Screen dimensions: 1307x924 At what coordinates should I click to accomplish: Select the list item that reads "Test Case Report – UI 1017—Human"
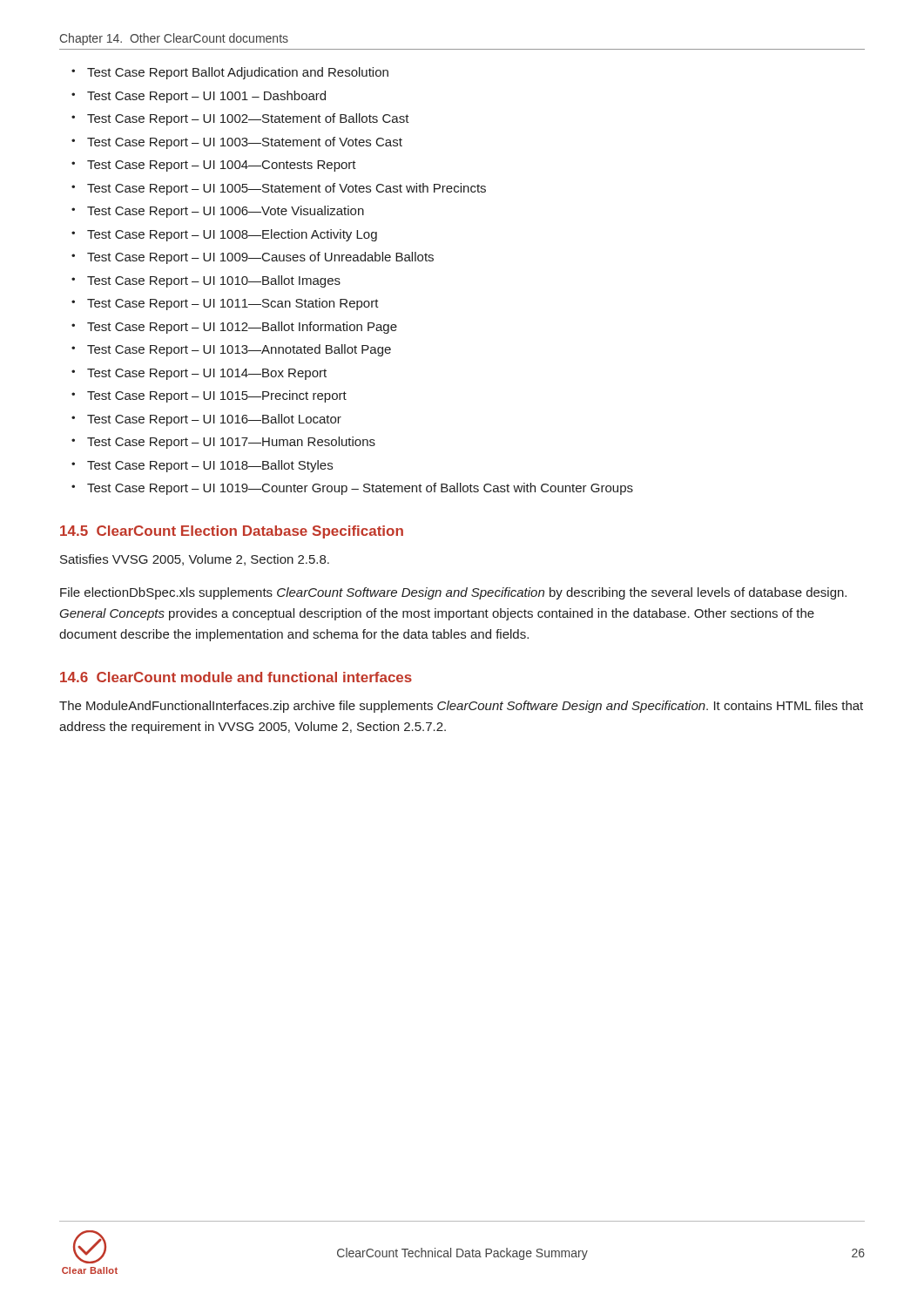coord(231,441)
